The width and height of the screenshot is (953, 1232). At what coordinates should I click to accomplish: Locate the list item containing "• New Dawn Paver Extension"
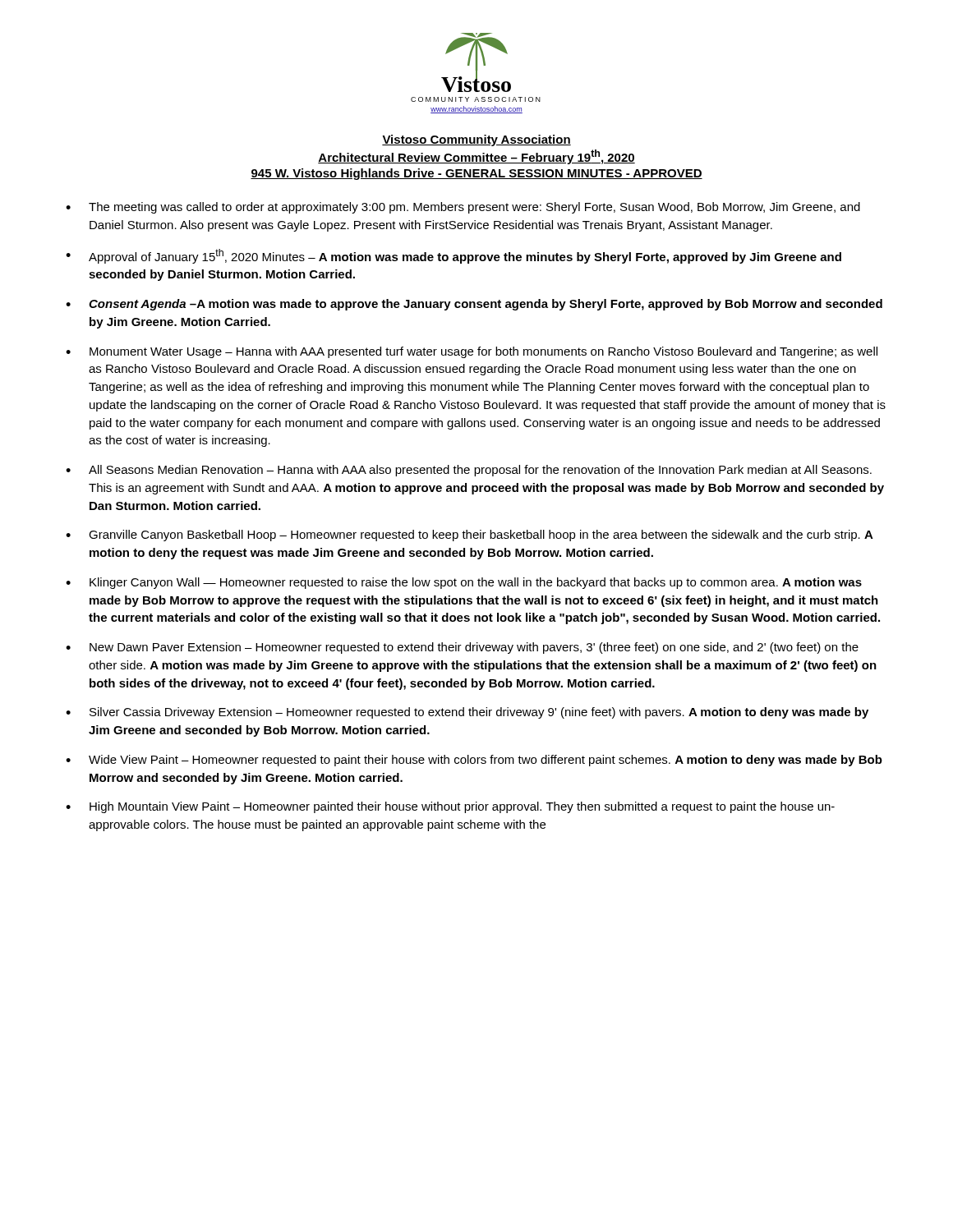point(476,665)
